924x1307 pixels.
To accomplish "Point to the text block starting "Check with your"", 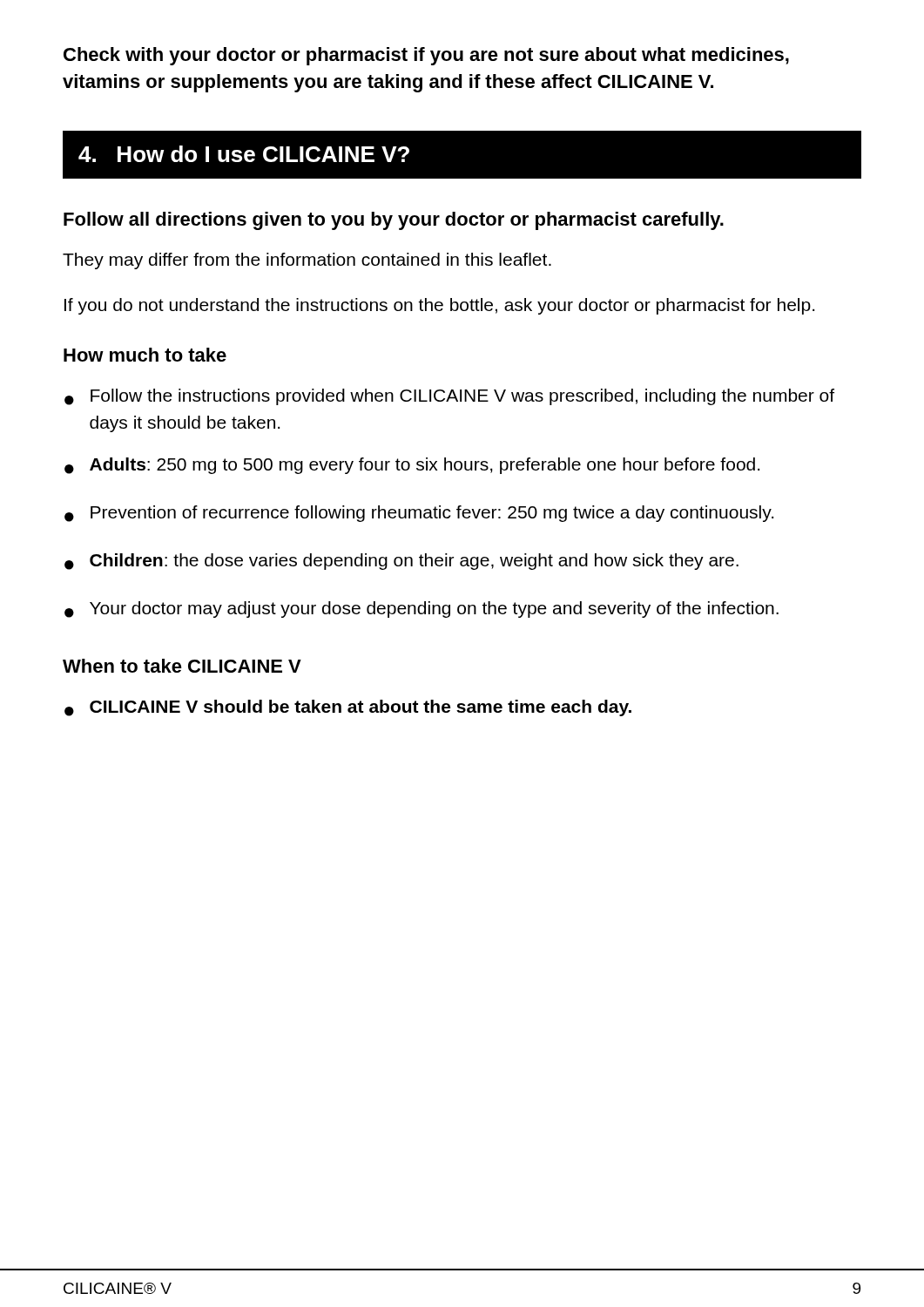I will point(426,68).
